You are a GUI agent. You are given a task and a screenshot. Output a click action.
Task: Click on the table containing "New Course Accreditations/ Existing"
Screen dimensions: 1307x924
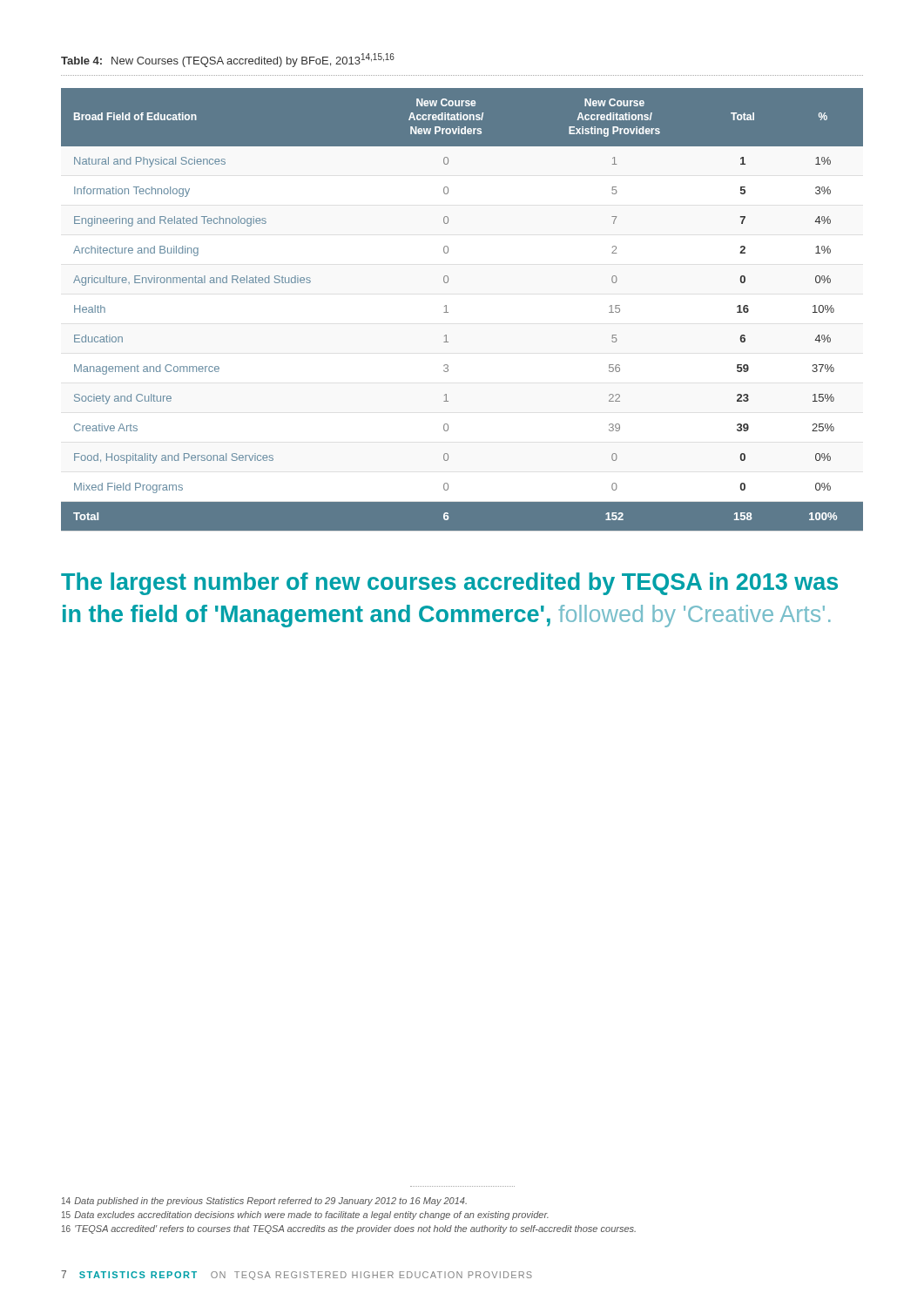click(462, 310)
